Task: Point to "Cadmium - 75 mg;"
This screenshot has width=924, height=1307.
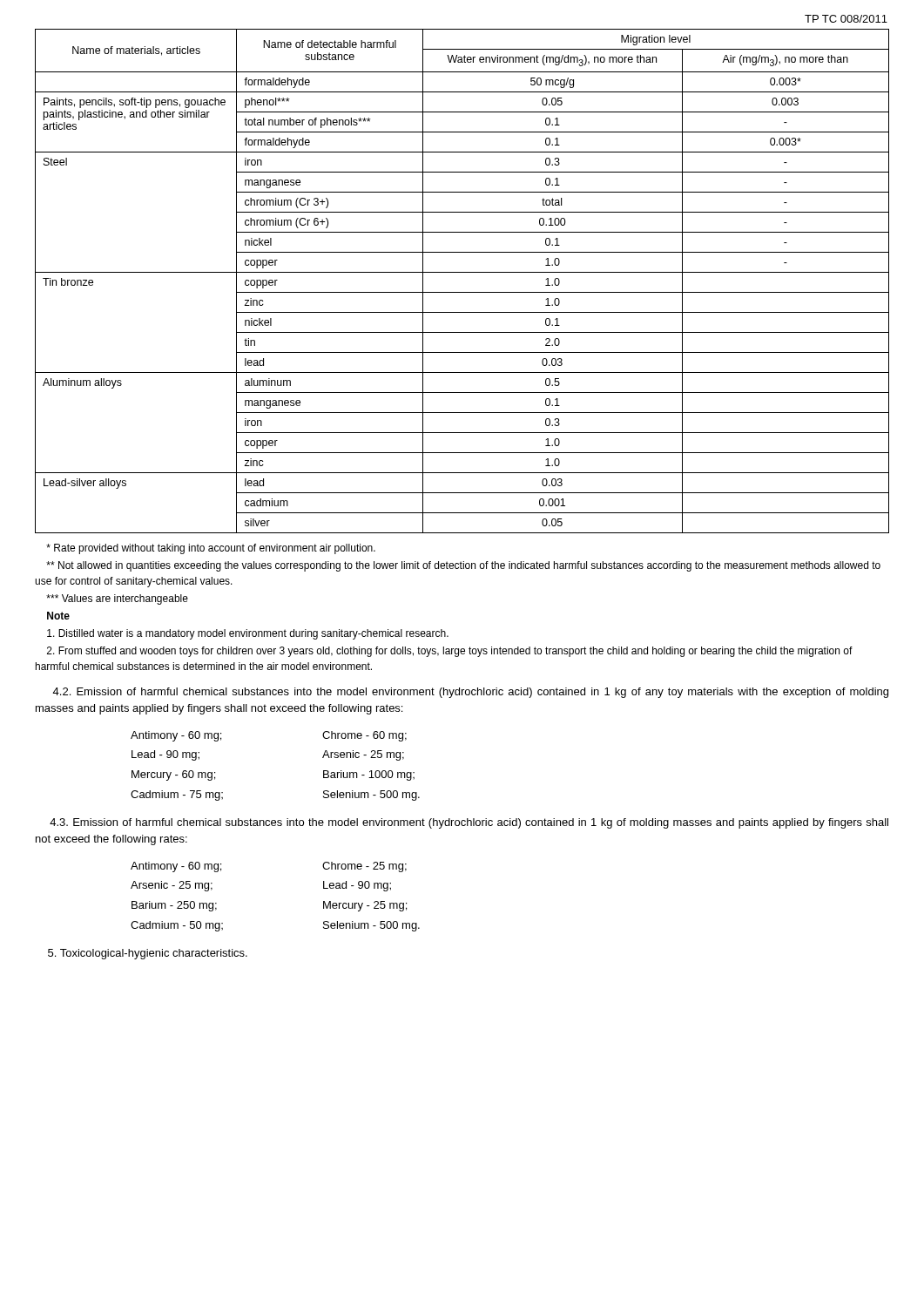Action: 177,794
